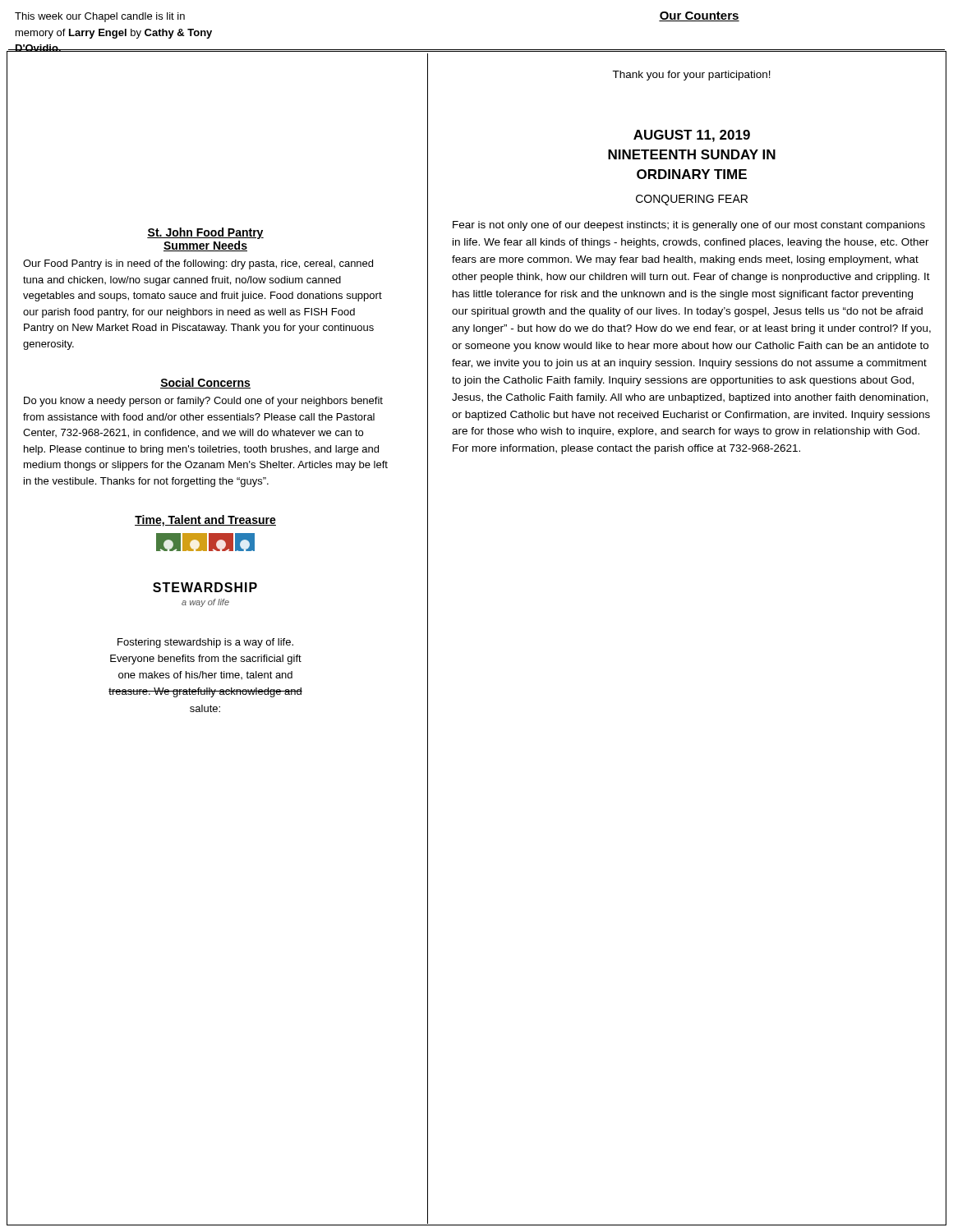Navigate to the text block starting "AUGUST 11, 2019"
The image size is (953, 1232).
coord(692,155)
